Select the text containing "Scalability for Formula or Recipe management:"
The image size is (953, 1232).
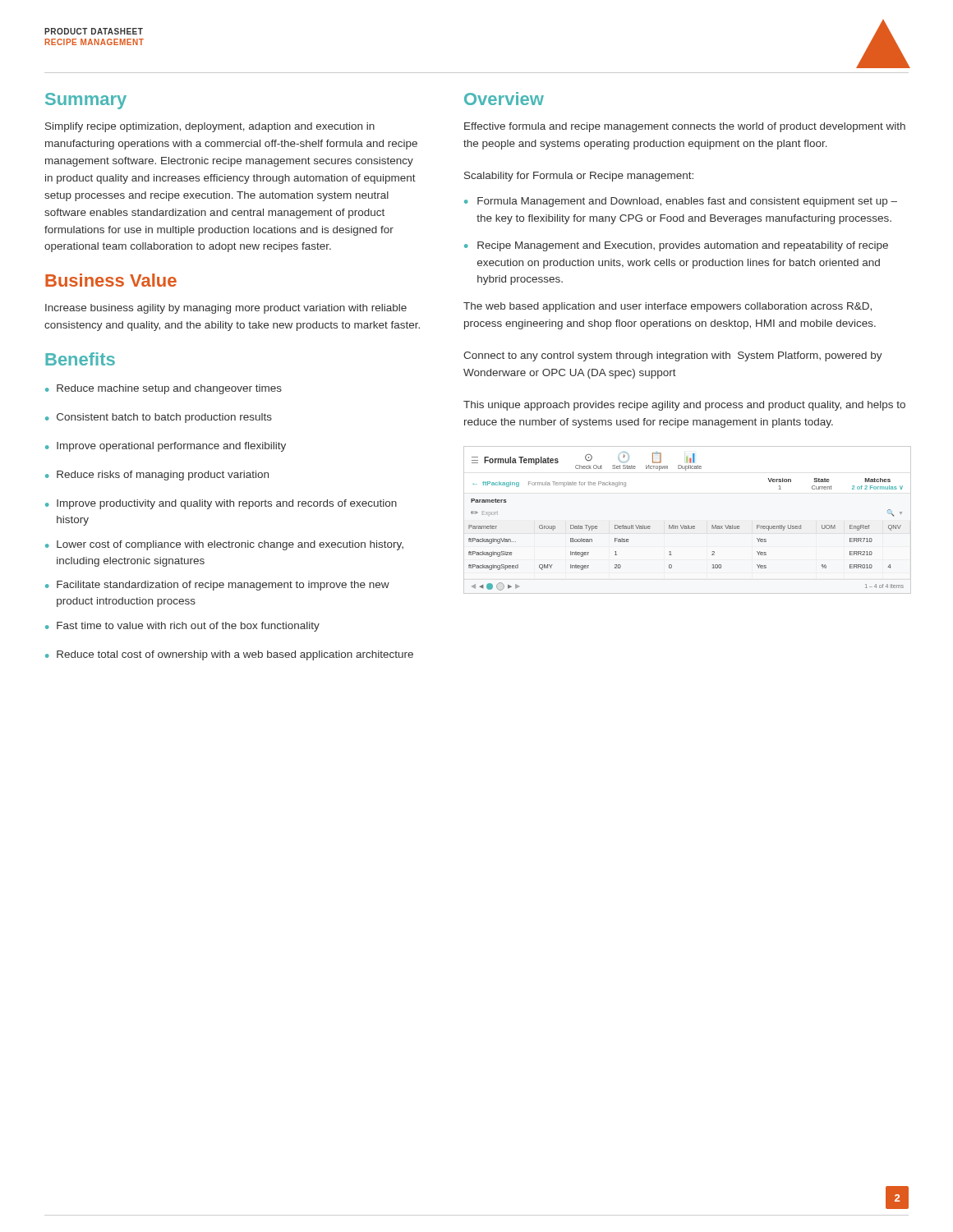click(579, 175)
